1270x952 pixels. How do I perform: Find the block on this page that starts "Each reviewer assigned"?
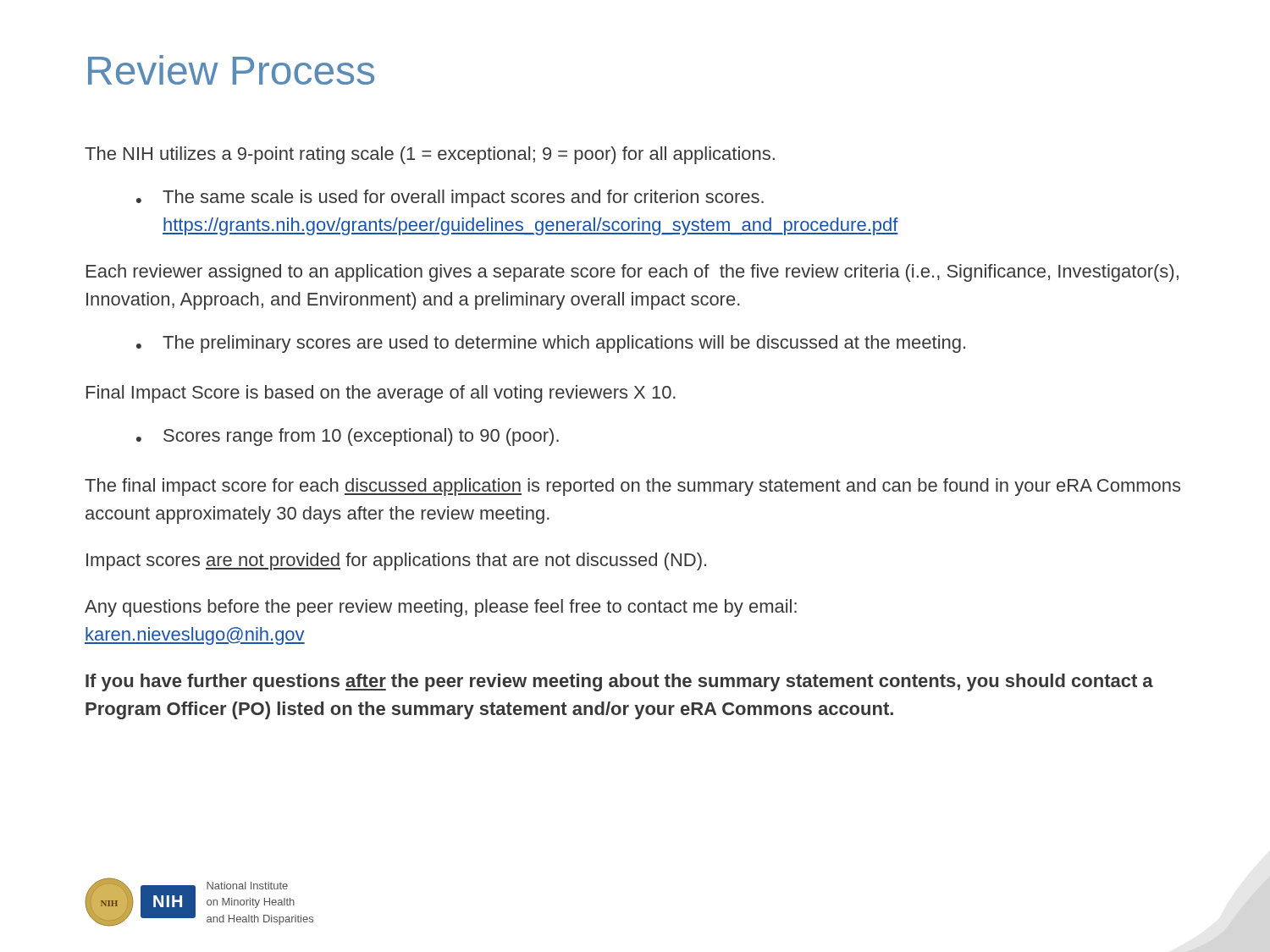click(x=635, y=285)
